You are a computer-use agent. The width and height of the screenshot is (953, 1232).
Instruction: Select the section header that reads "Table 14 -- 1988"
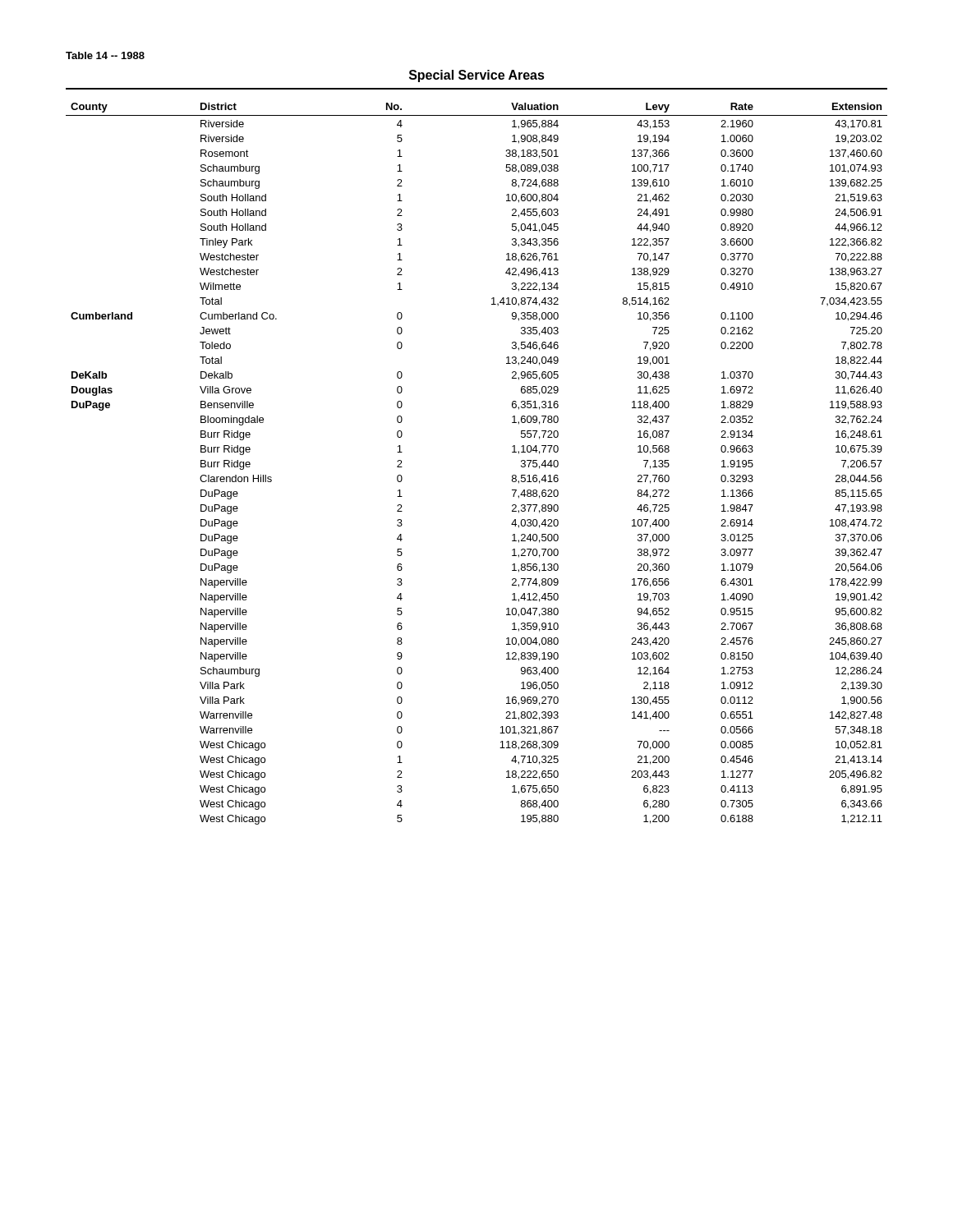[105, 55]
